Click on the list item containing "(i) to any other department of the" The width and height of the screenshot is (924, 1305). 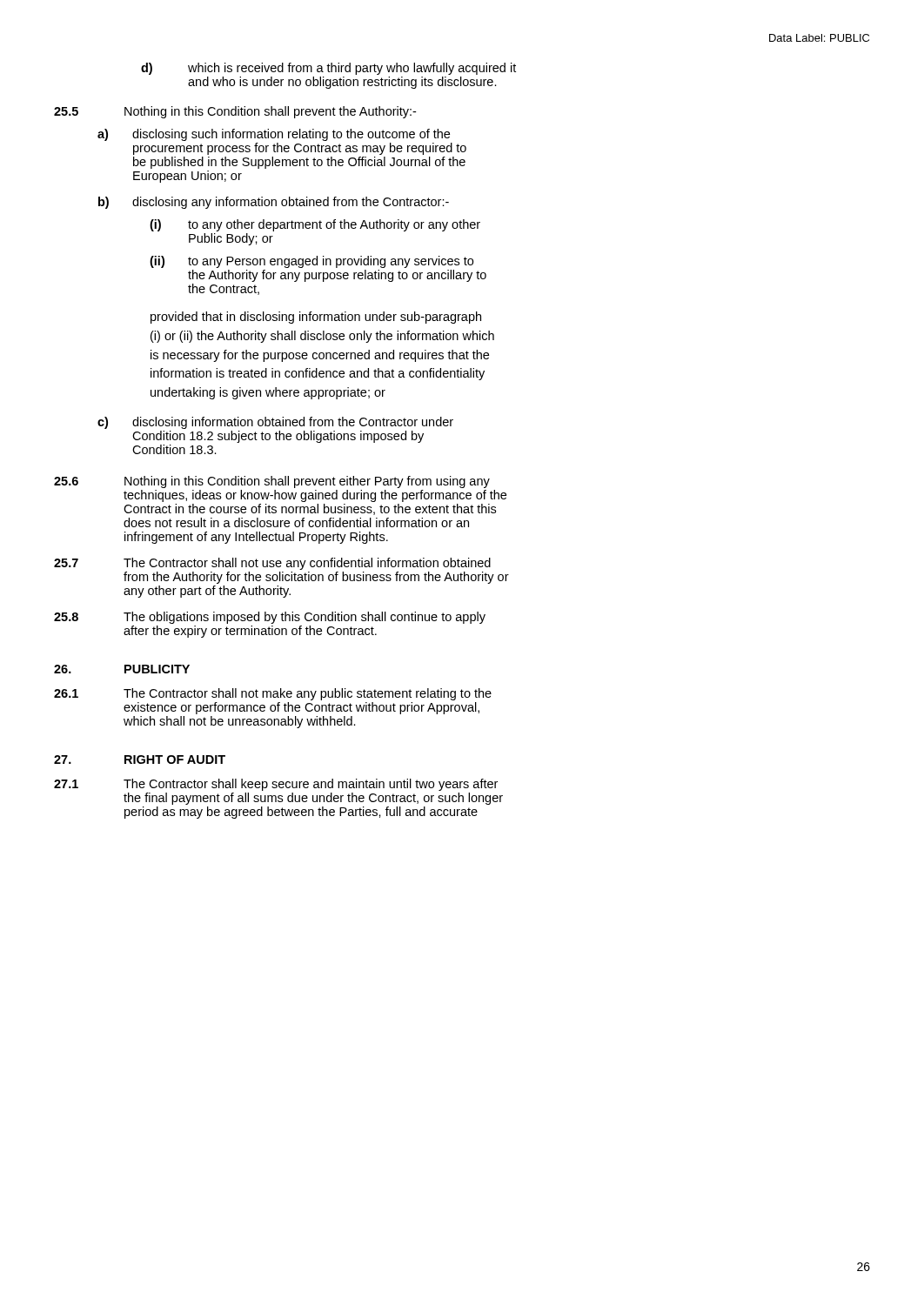[315, 225]
